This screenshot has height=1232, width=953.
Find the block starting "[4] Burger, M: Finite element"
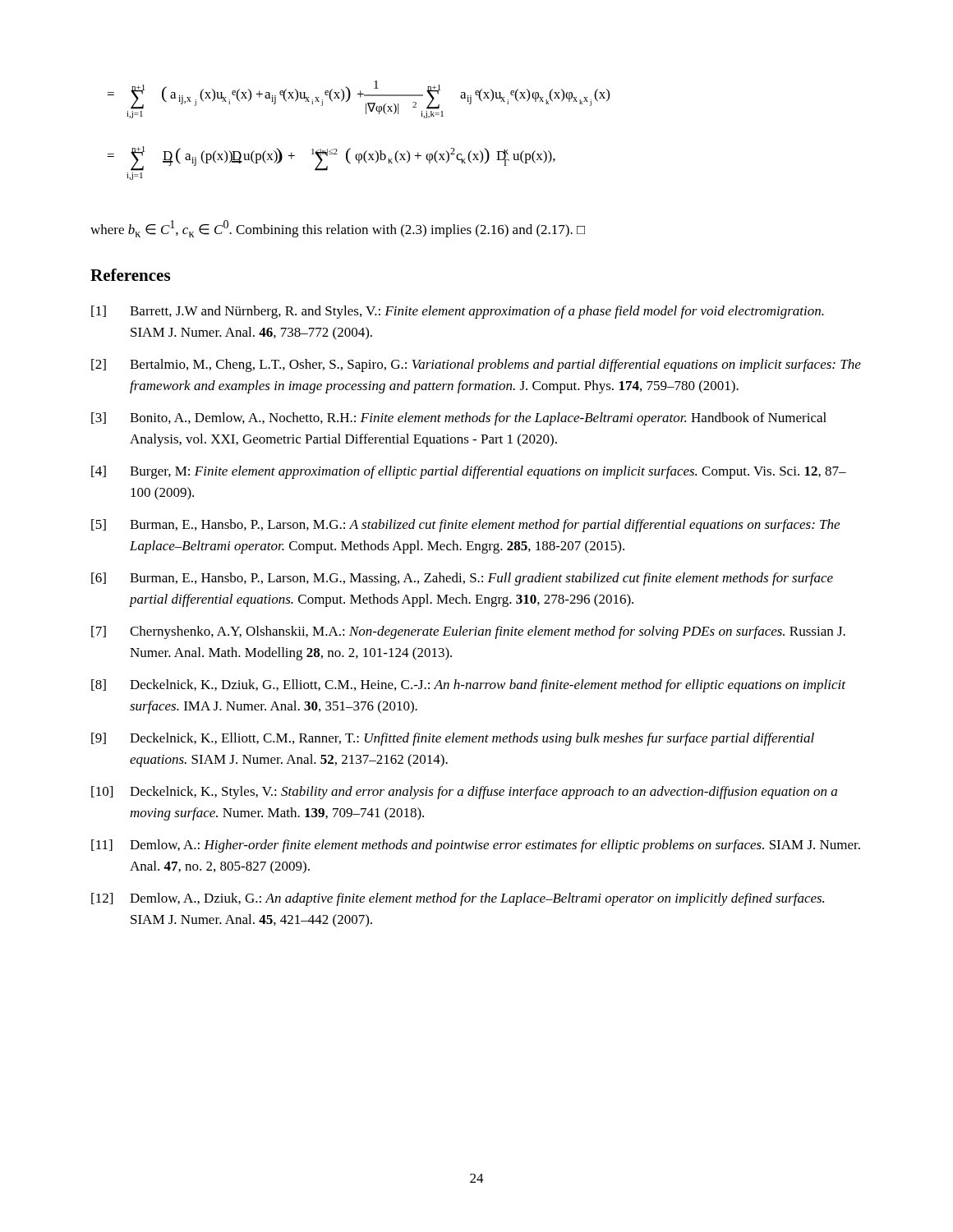pos(476,482)
